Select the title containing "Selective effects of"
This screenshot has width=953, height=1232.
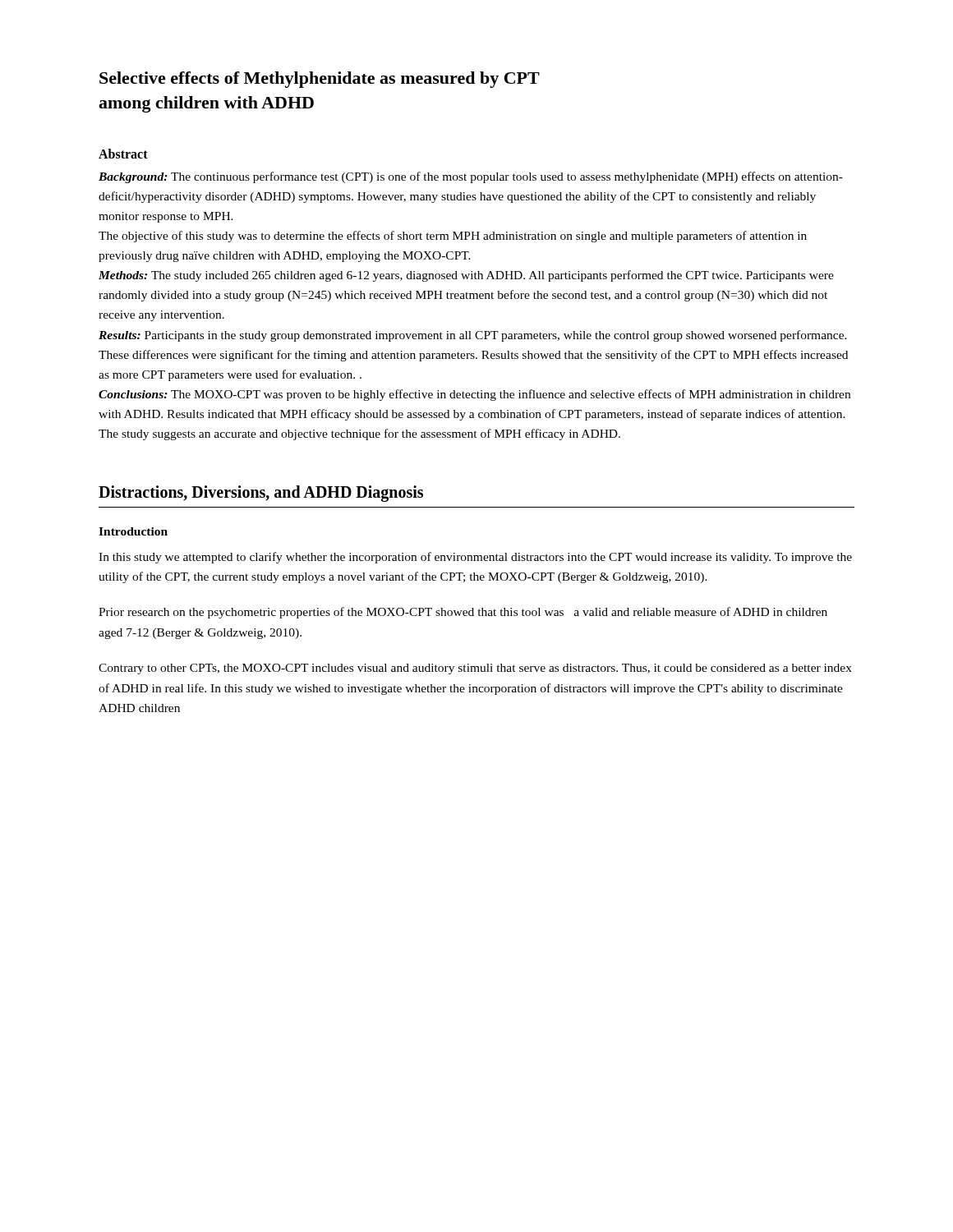click(x=476, y=90)
